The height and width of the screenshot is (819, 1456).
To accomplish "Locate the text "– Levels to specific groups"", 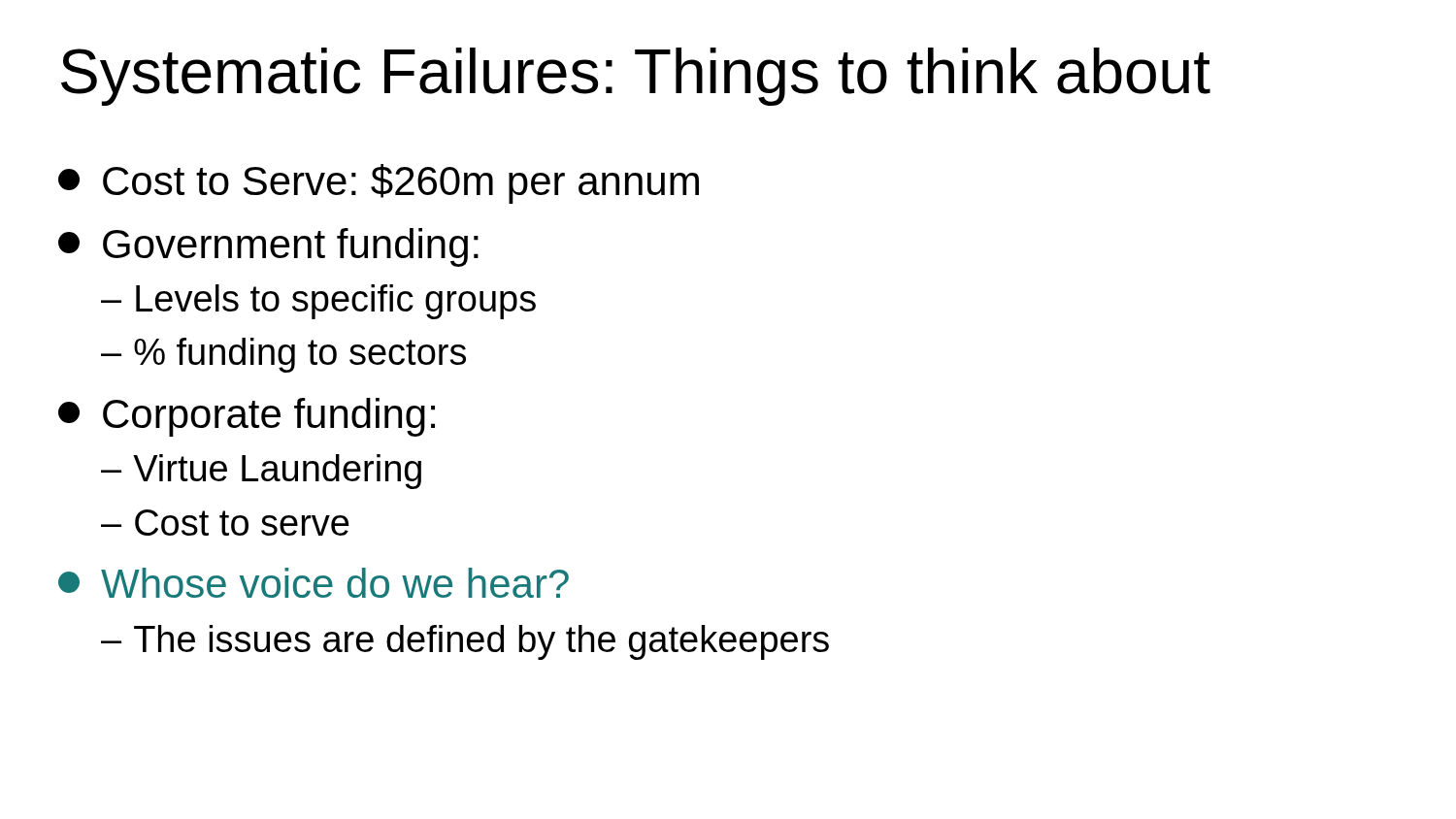I will click(318, 302).
